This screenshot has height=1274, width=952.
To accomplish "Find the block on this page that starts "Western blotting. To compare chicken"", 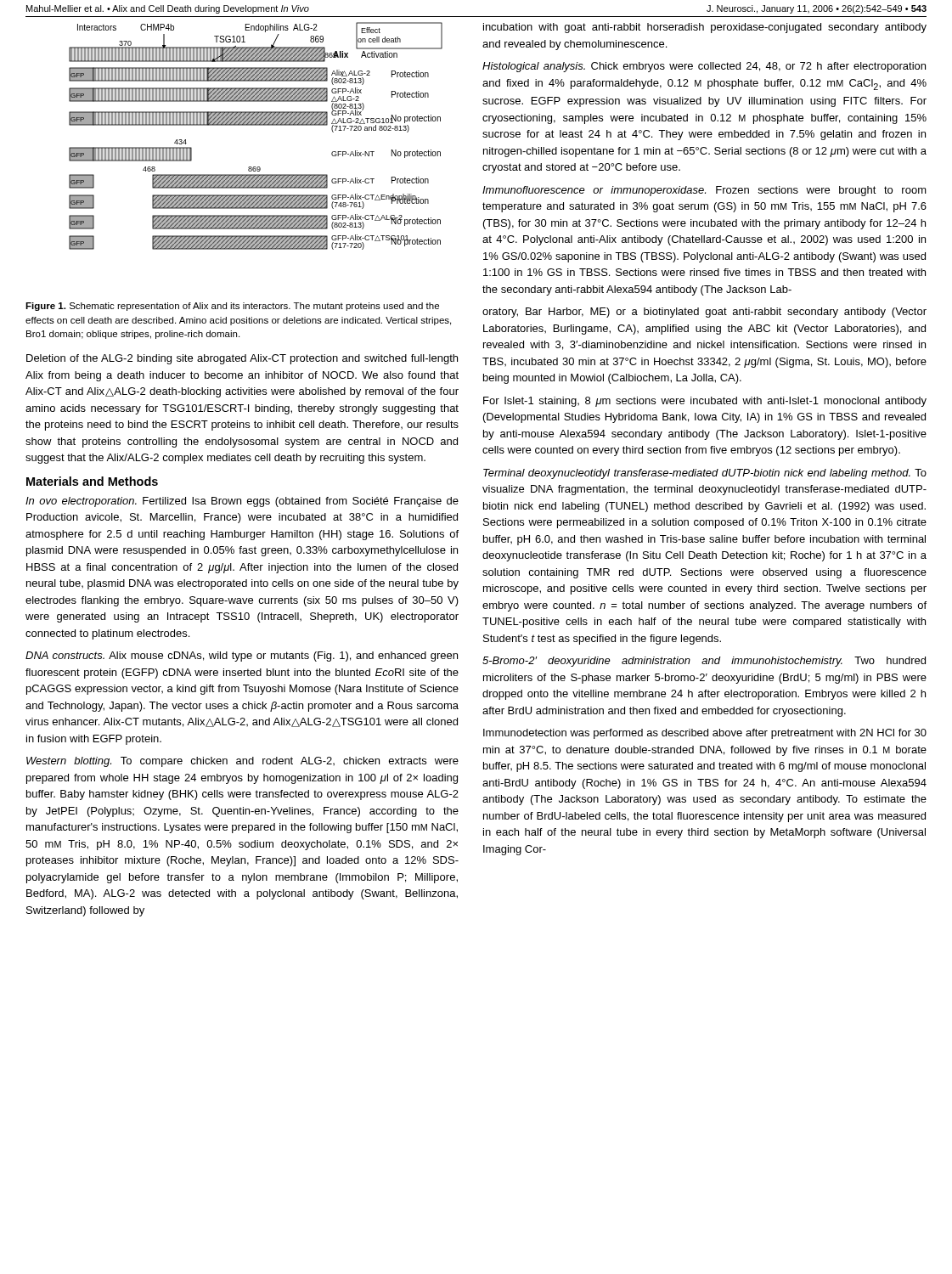I will tap(242, 835).
